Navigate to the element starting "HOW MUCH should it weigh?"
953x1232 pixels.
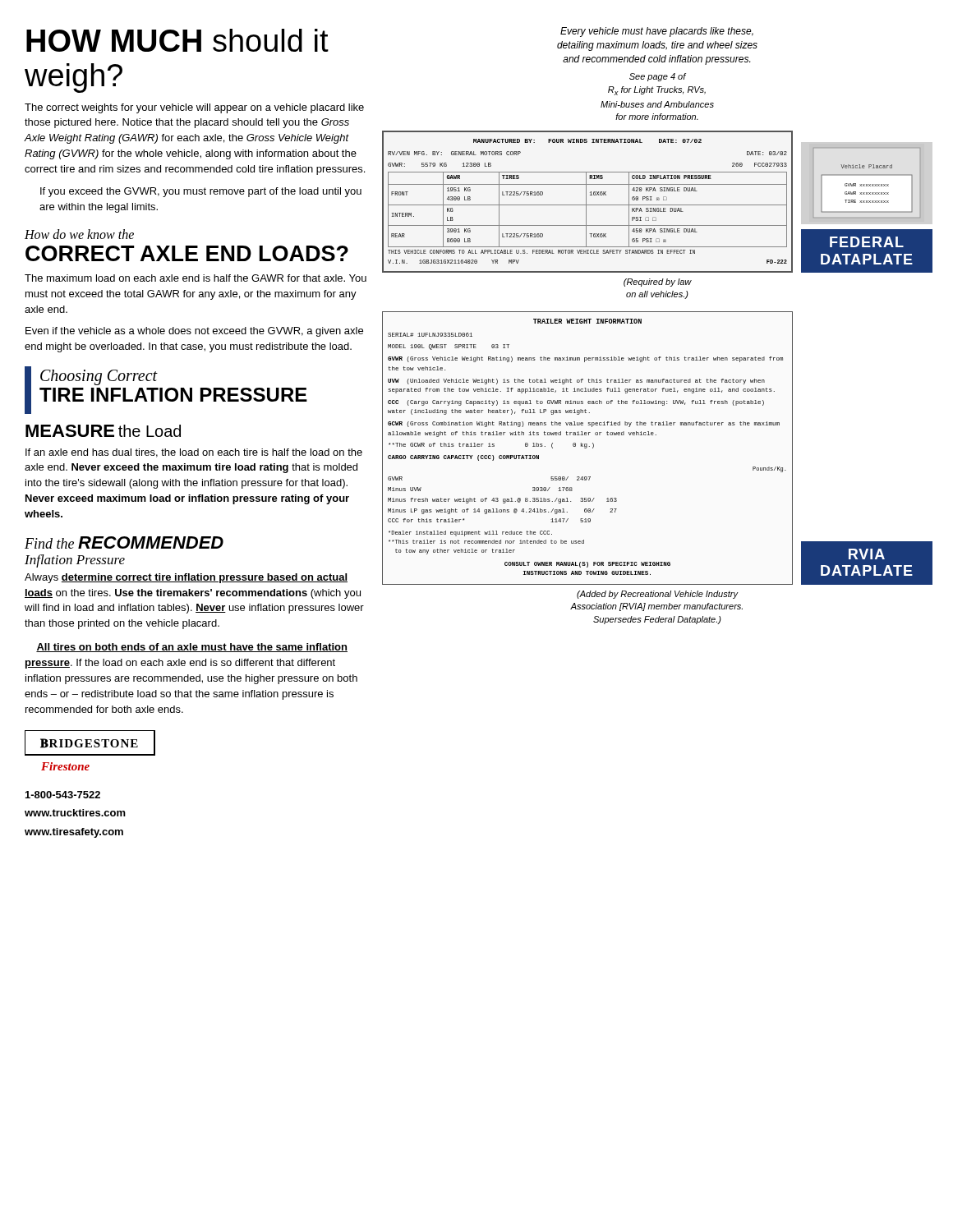(x=197, y=59)
